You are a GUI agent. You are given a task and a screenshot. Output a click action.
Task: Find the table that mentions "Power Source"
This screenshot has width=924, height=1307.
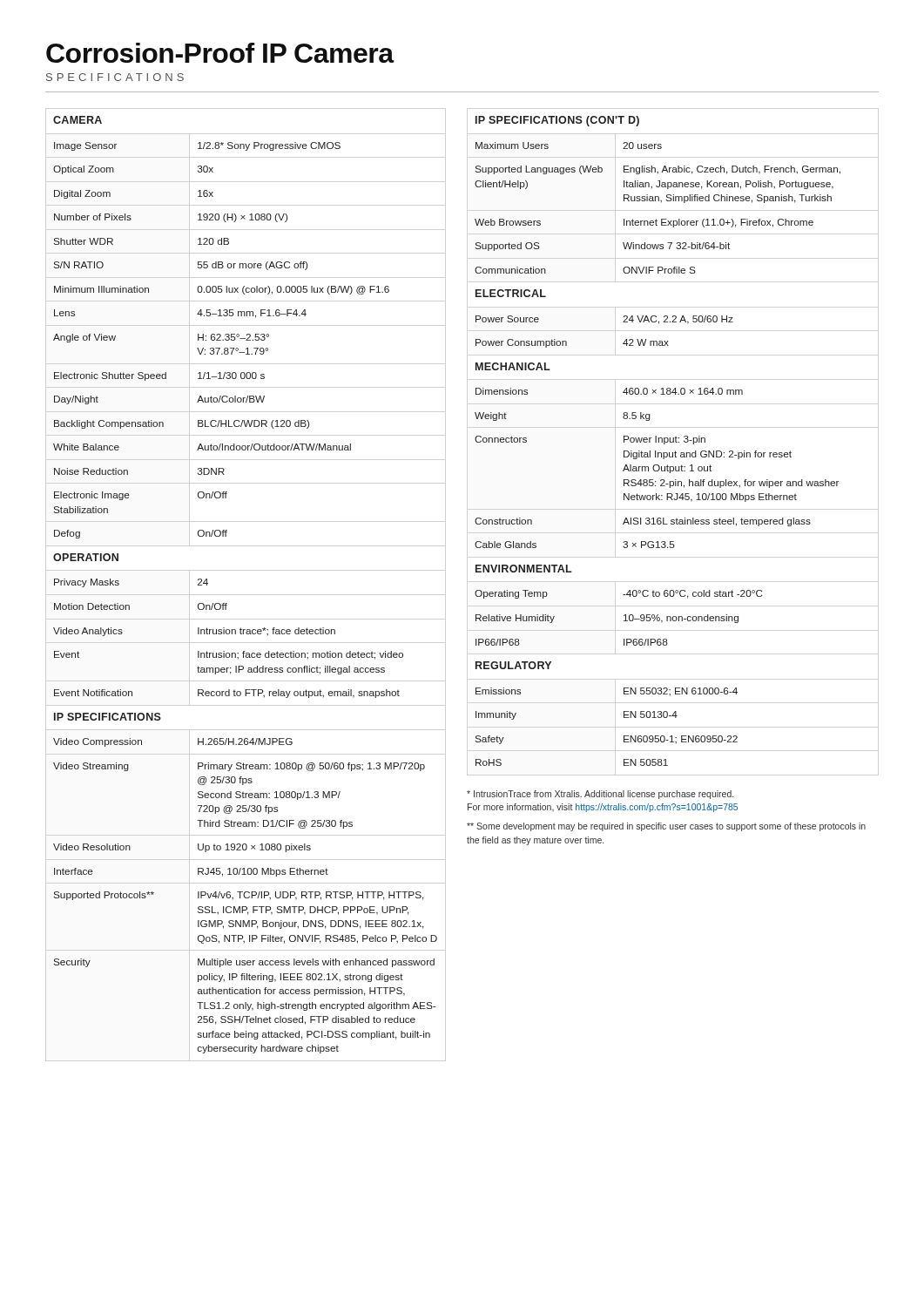point(673,442)
